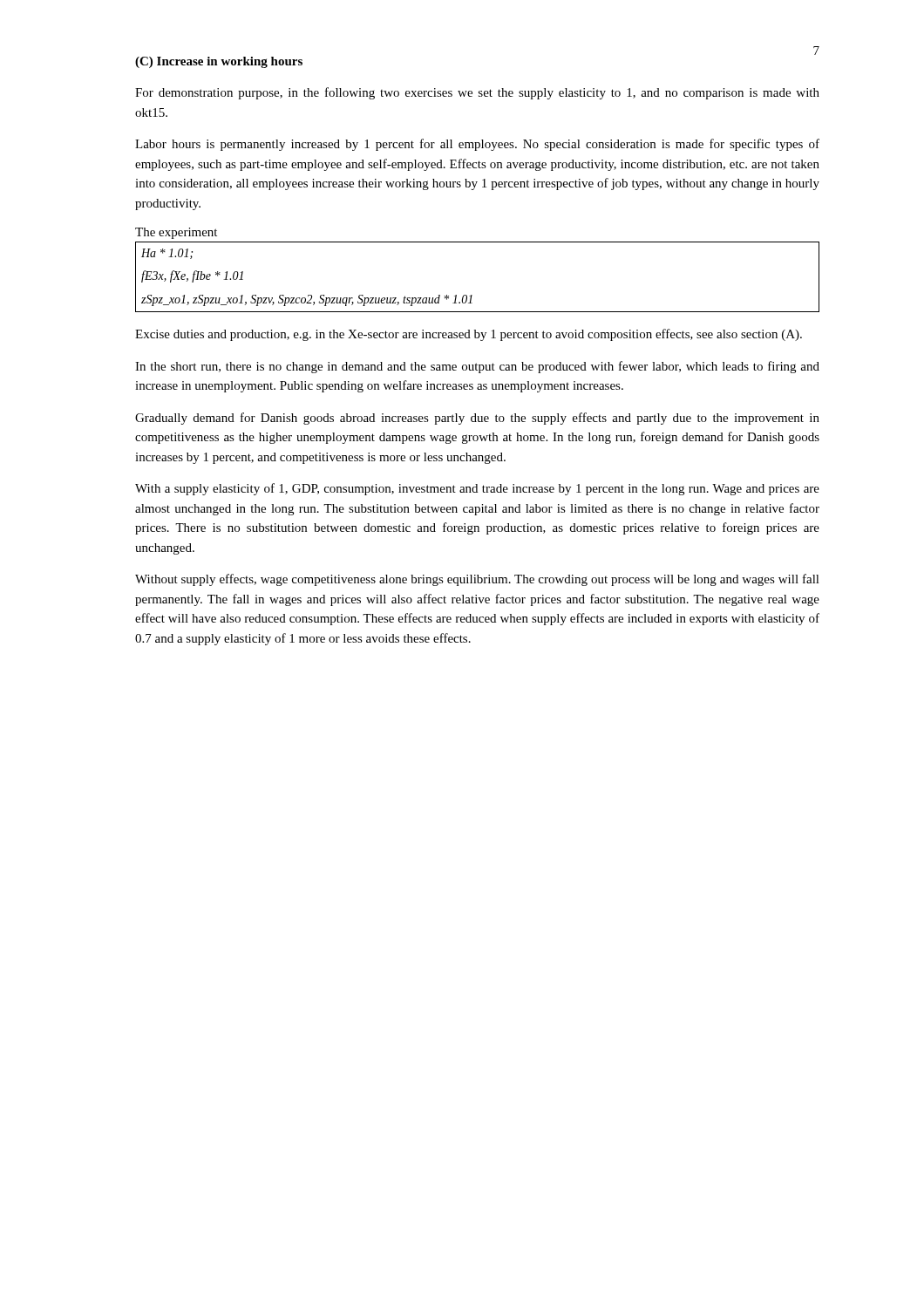Select the table that reads "zSpz_xo1, zSpzu_xo1, Spzv, Spzco2,"

point(477,277)
